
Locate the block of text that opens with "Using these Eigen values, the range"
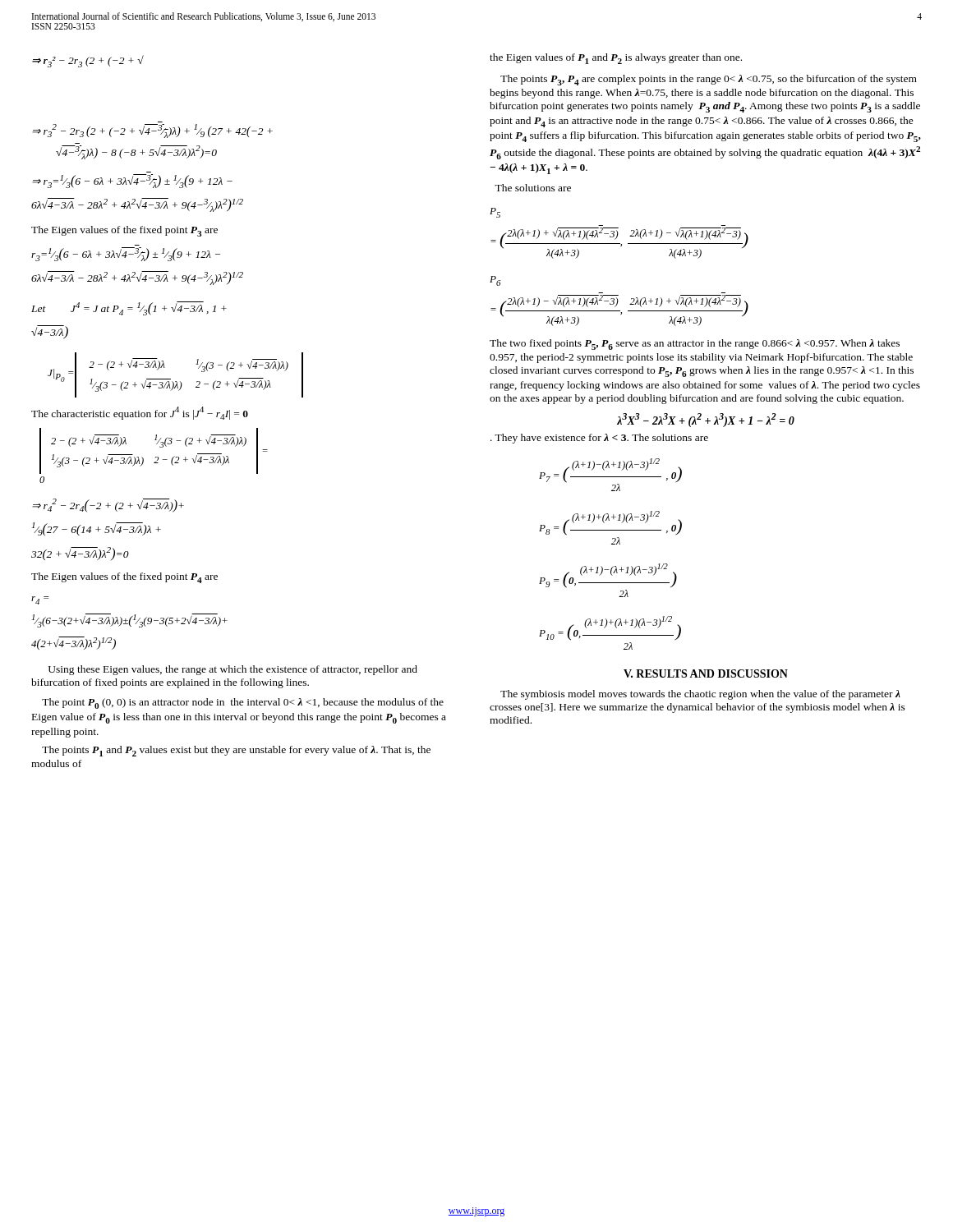coord(224,676)
